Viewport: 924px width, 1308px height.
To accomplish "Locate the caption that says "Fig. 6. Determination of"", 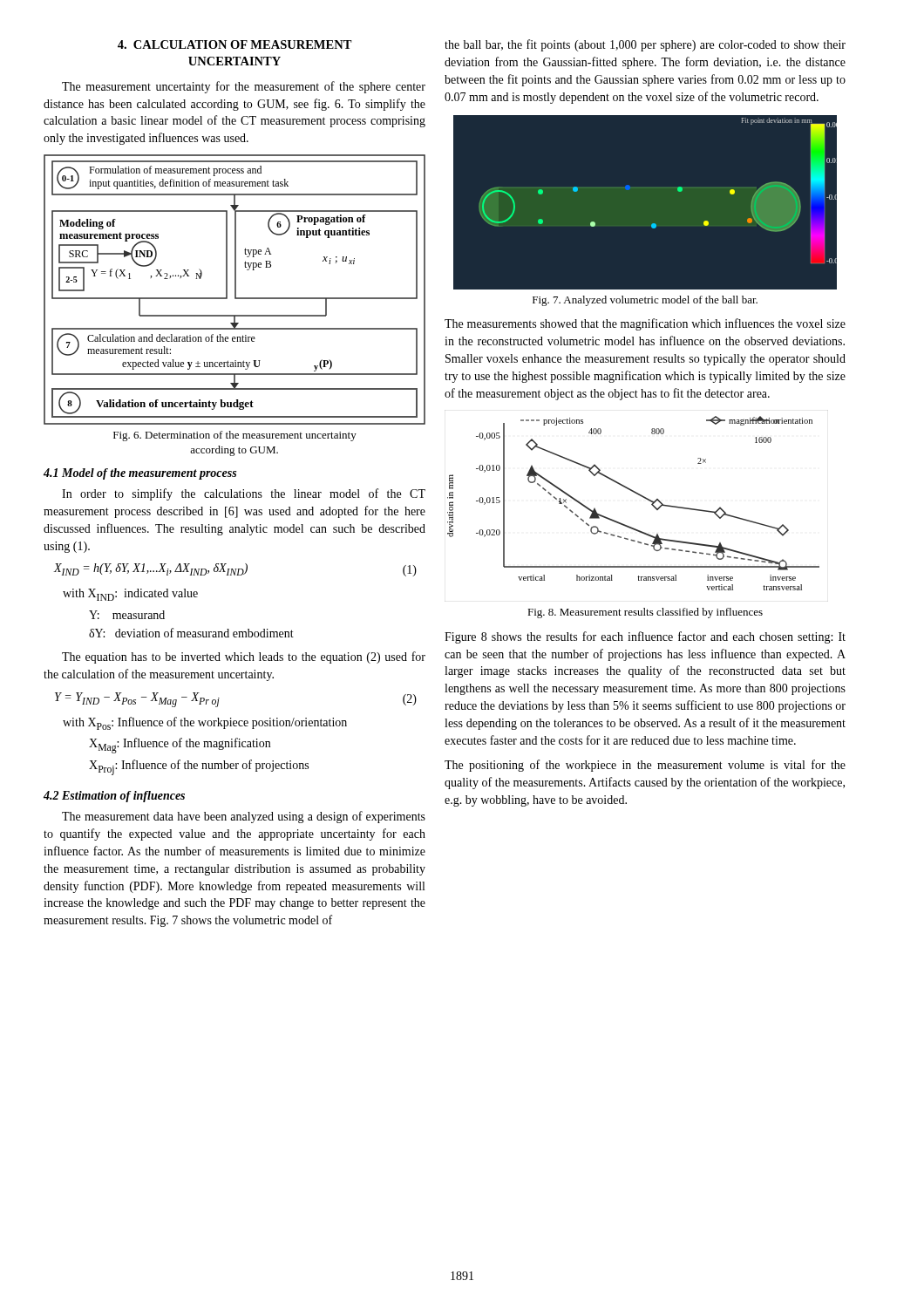I will click(235, 442).
